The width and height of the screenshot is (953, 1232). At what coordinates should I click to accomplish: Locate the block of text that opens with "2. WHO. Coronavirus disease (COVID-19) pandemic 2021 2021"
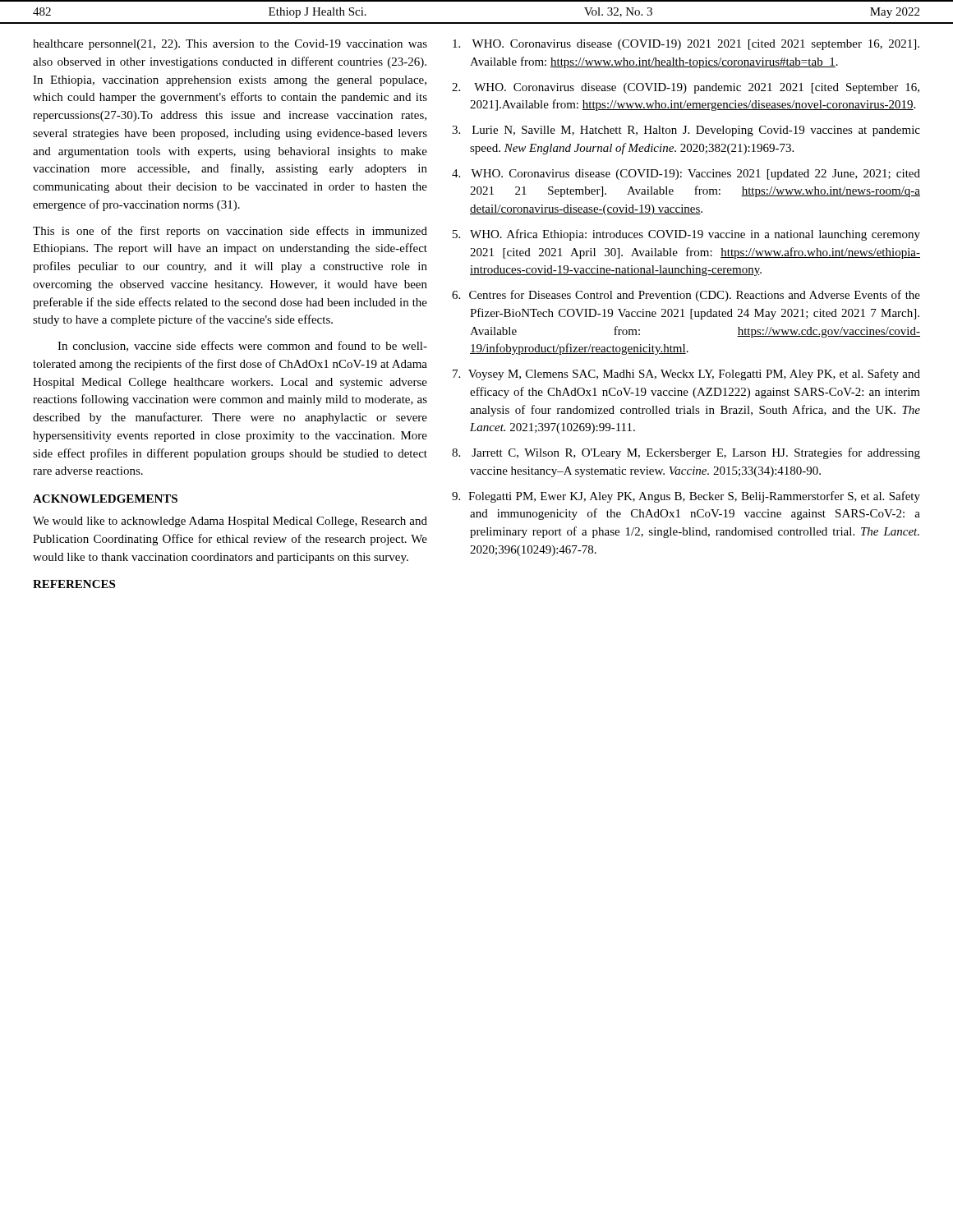686,96
